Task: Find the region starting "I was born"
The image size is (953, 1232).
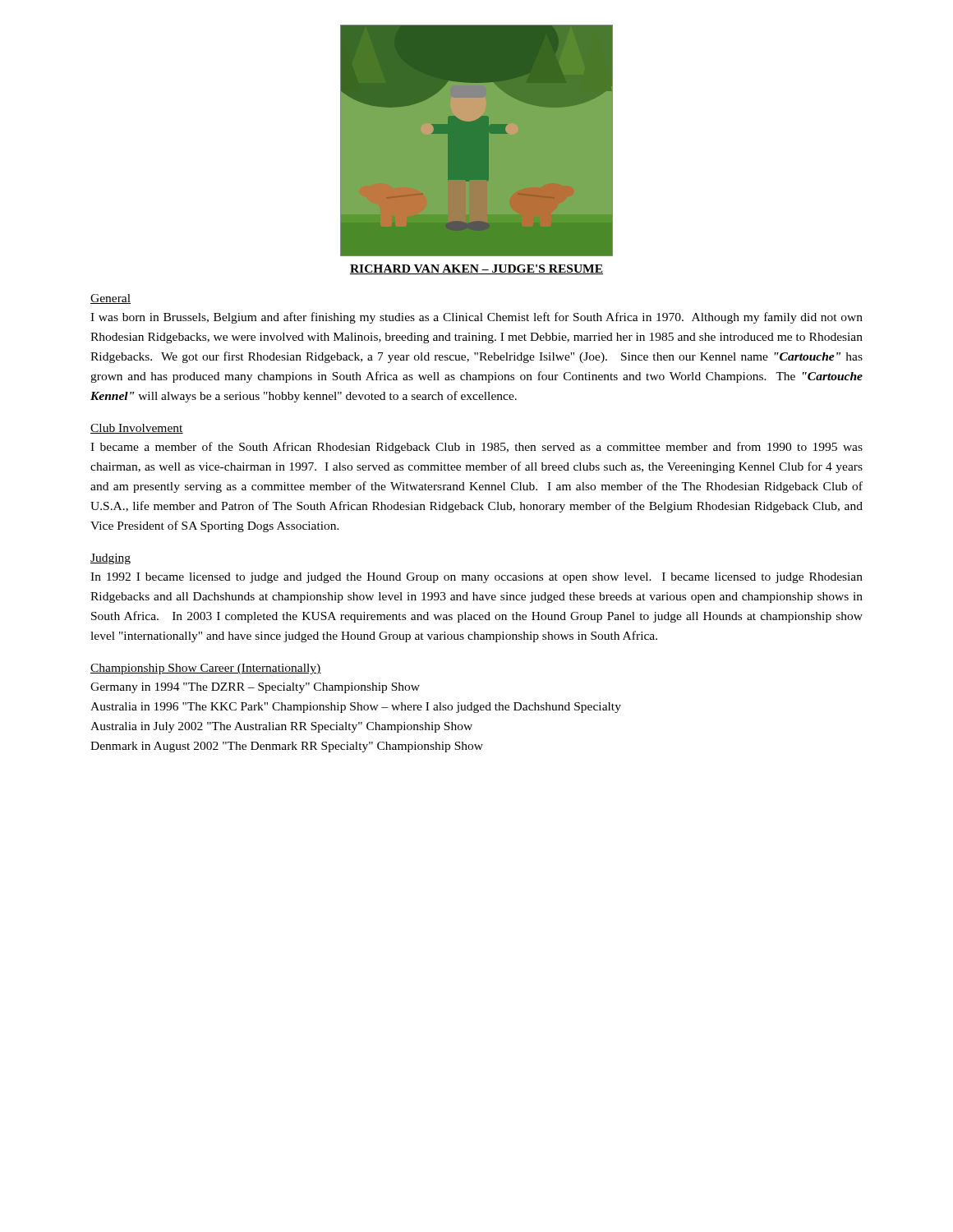Action: point(476,356)
